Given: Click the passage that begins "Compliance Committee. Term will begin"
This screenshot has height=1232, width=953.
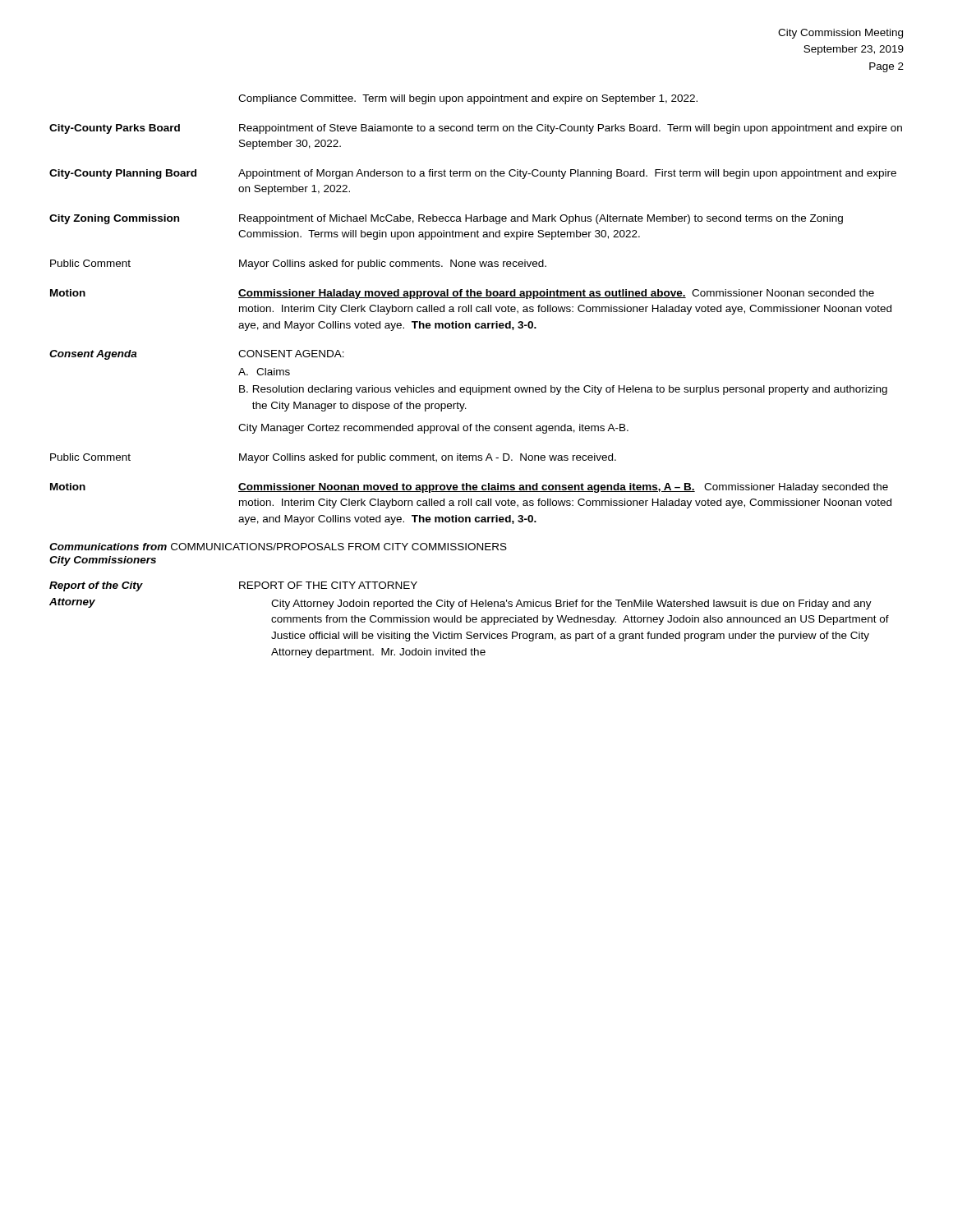Looking at the screenshot, I should click(x=476, y=98).
